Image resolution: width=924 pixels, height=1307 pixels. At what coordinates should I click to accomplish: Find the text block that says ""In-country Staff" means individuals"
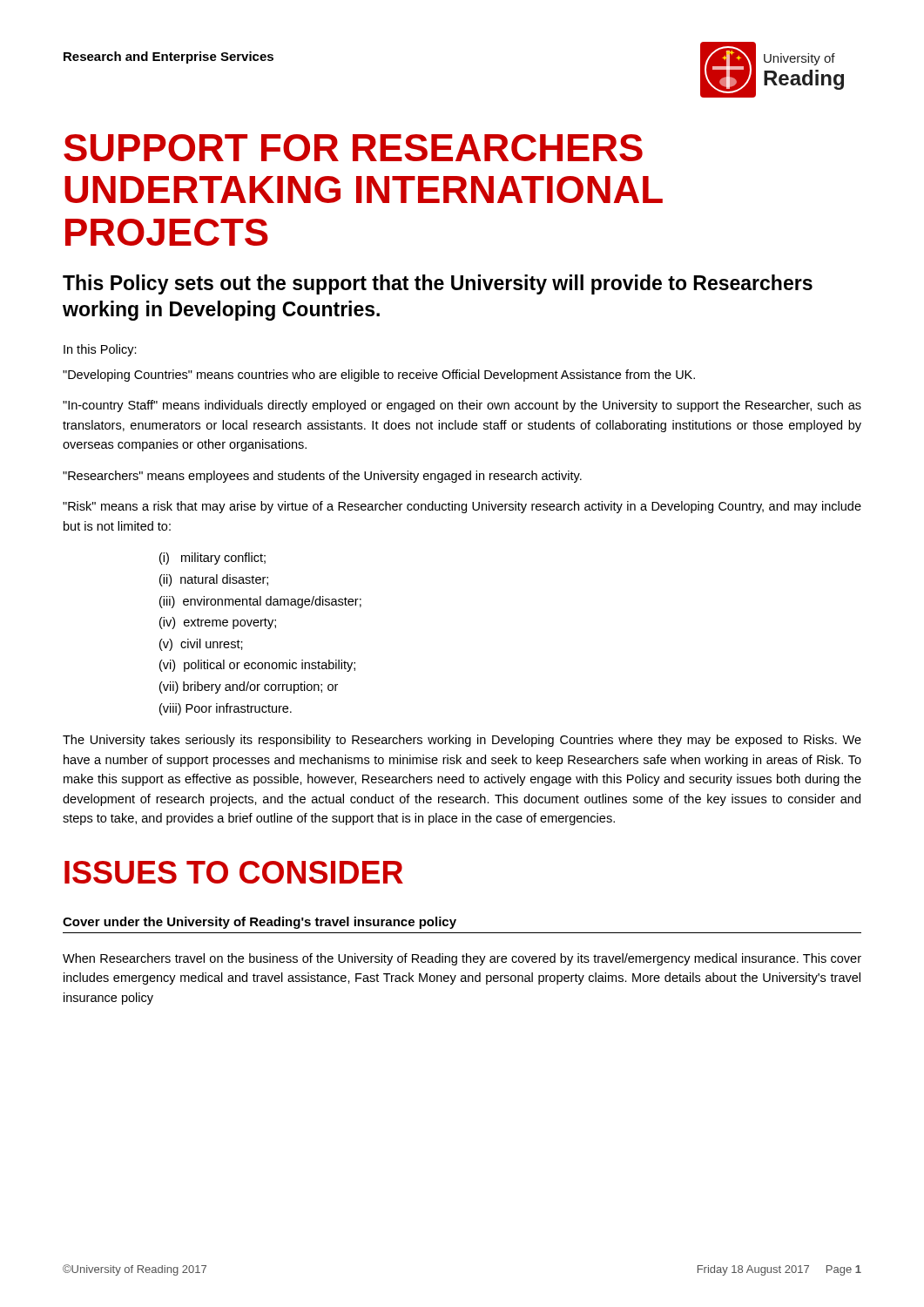point(462,425)
